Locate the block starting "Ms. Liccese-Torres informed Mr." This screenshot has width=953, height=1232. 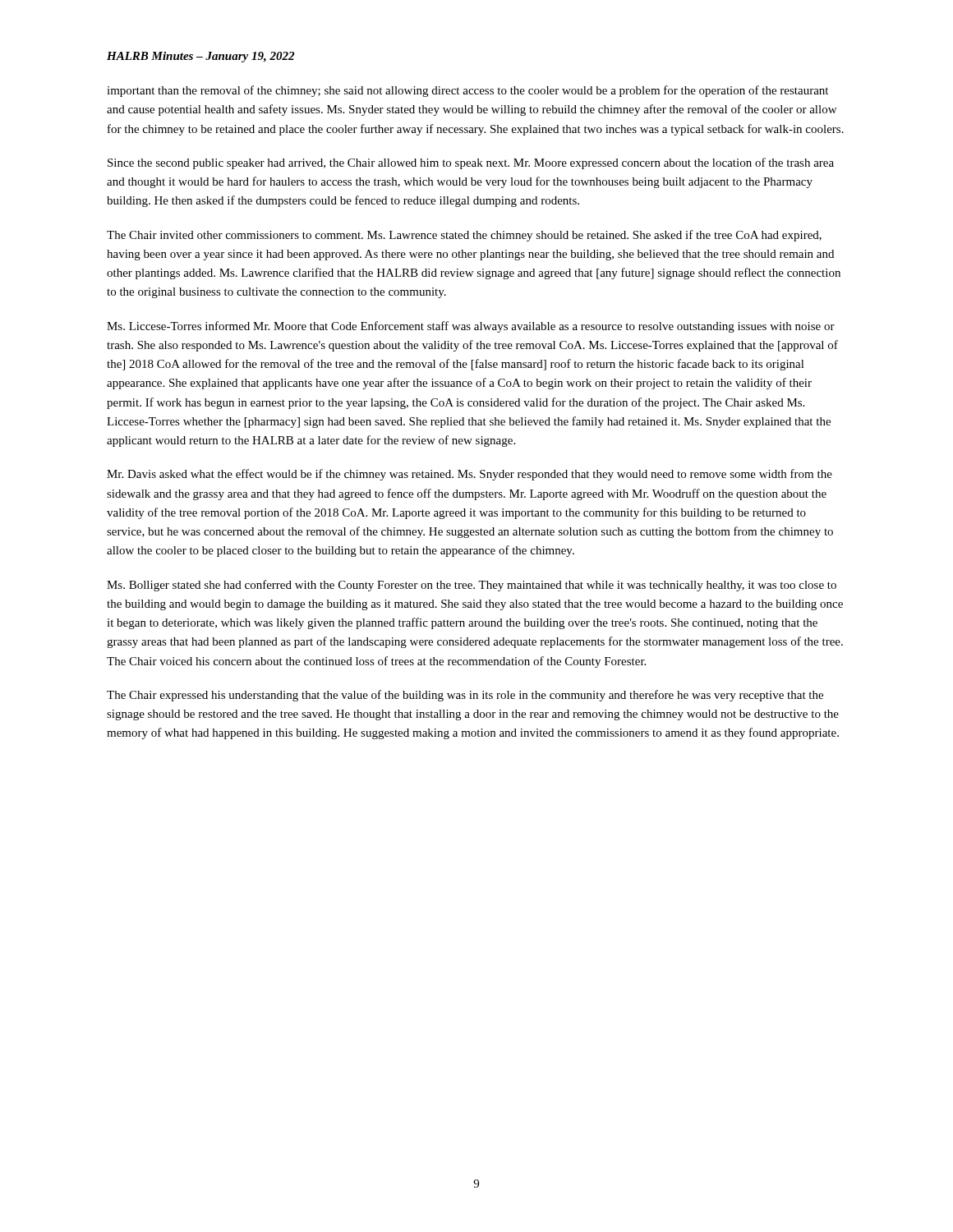[x=472, y=383]
